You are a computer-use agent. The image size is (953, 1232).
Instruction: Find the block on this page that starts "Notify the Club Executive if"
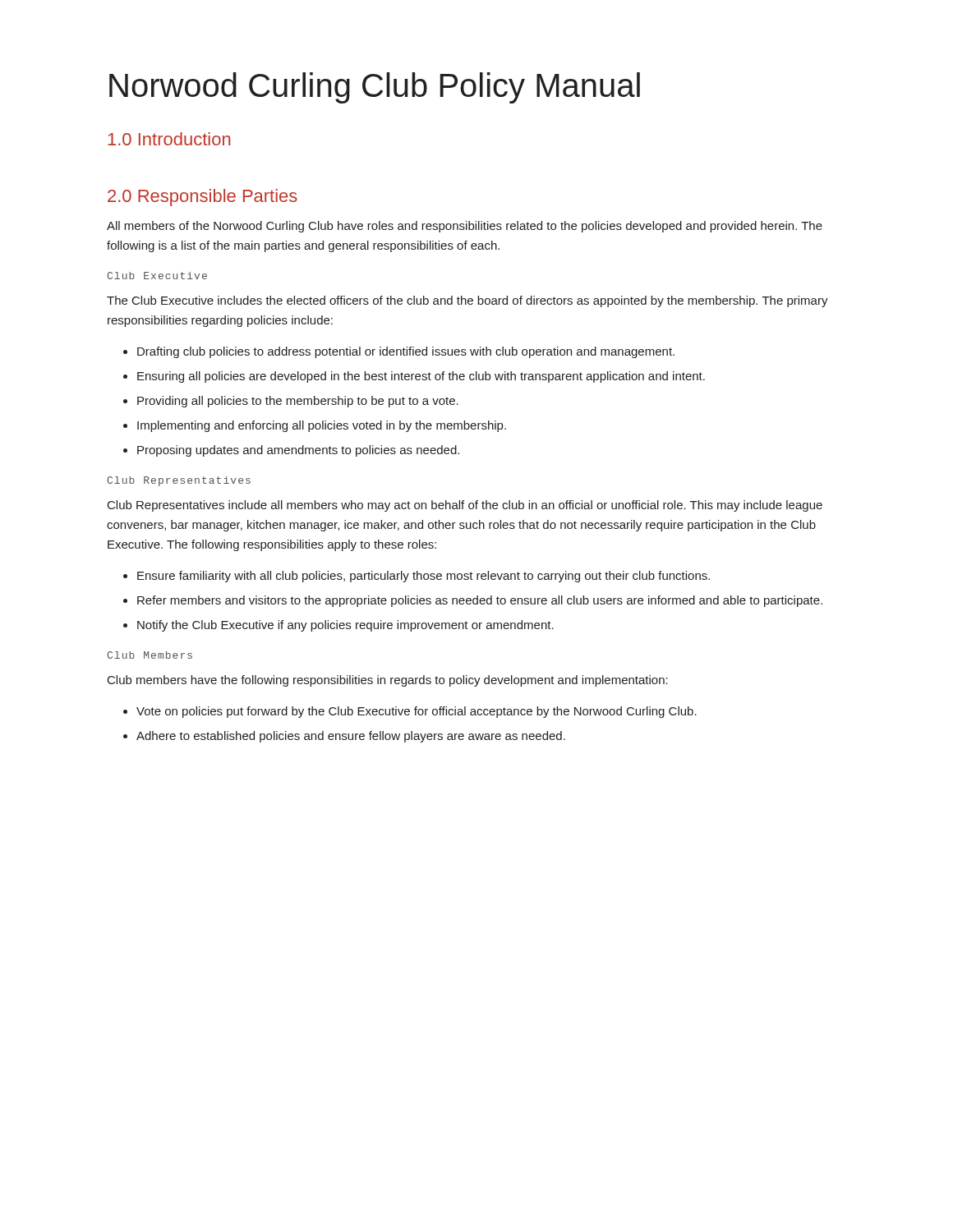[491, 625]
